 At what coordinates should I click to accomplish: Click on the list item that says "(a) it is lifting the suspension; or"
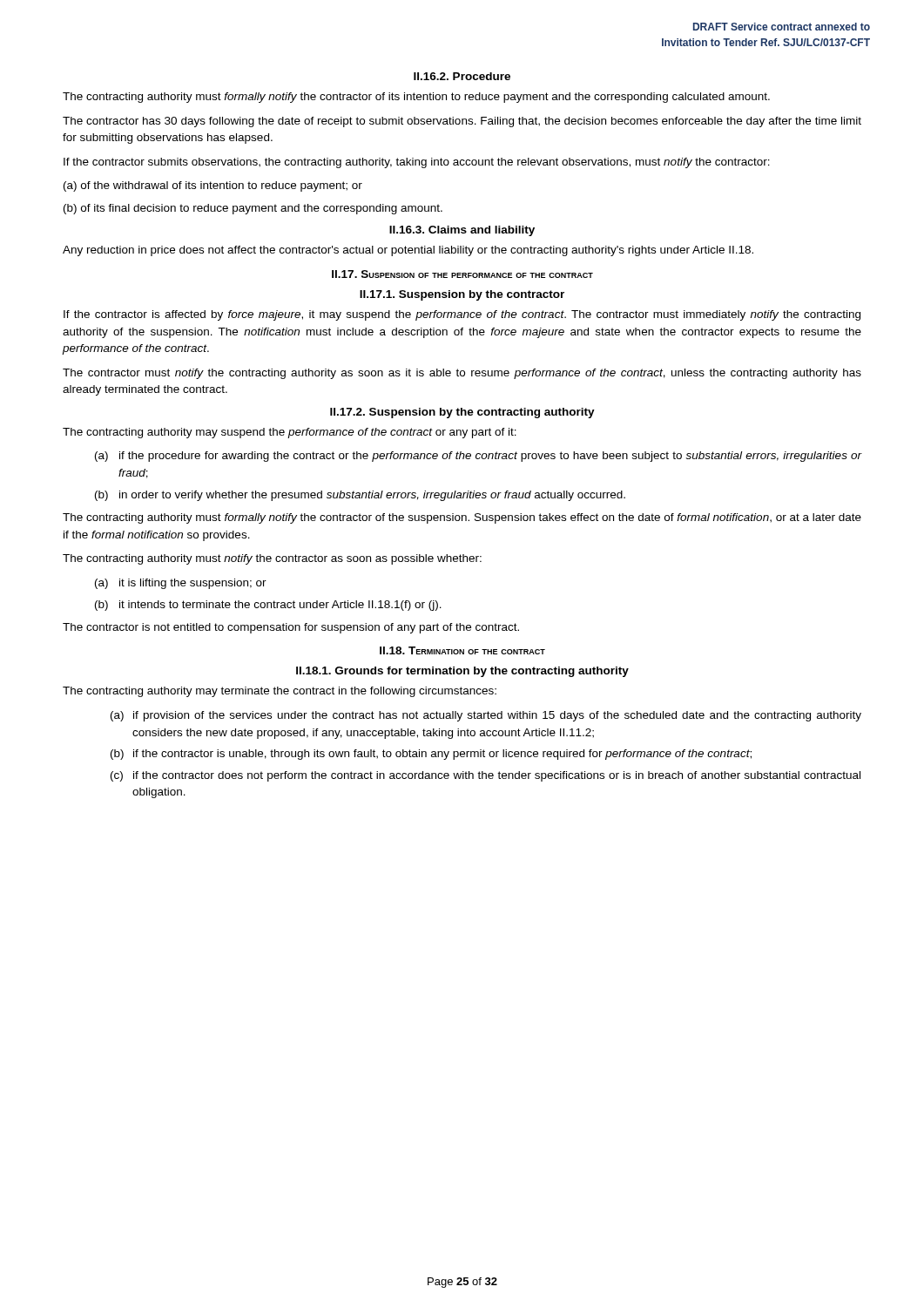[x=181, y=584]
